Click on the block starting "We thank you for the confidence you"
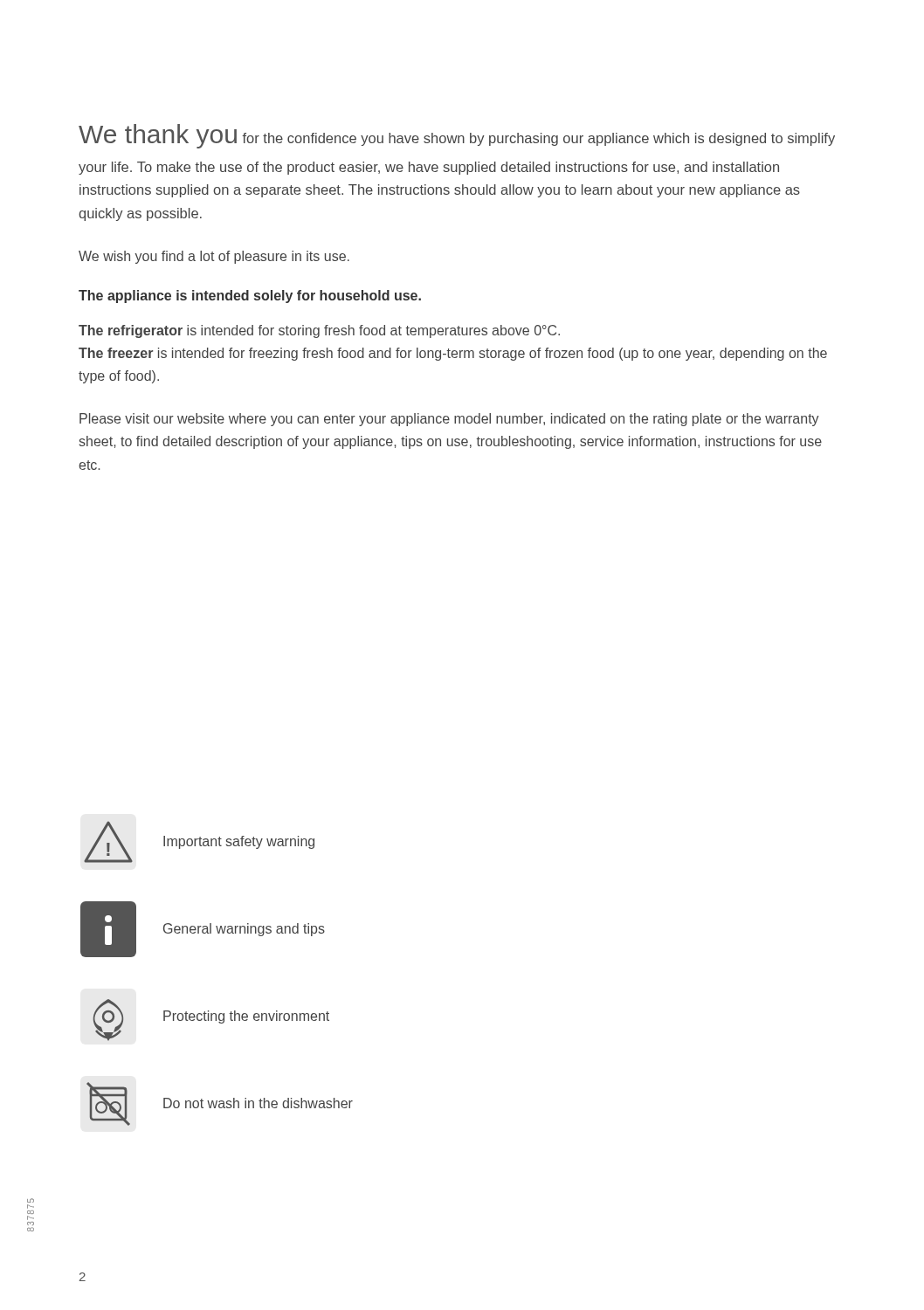Screen dimensions: 1310x924 (x=457, y=170)
